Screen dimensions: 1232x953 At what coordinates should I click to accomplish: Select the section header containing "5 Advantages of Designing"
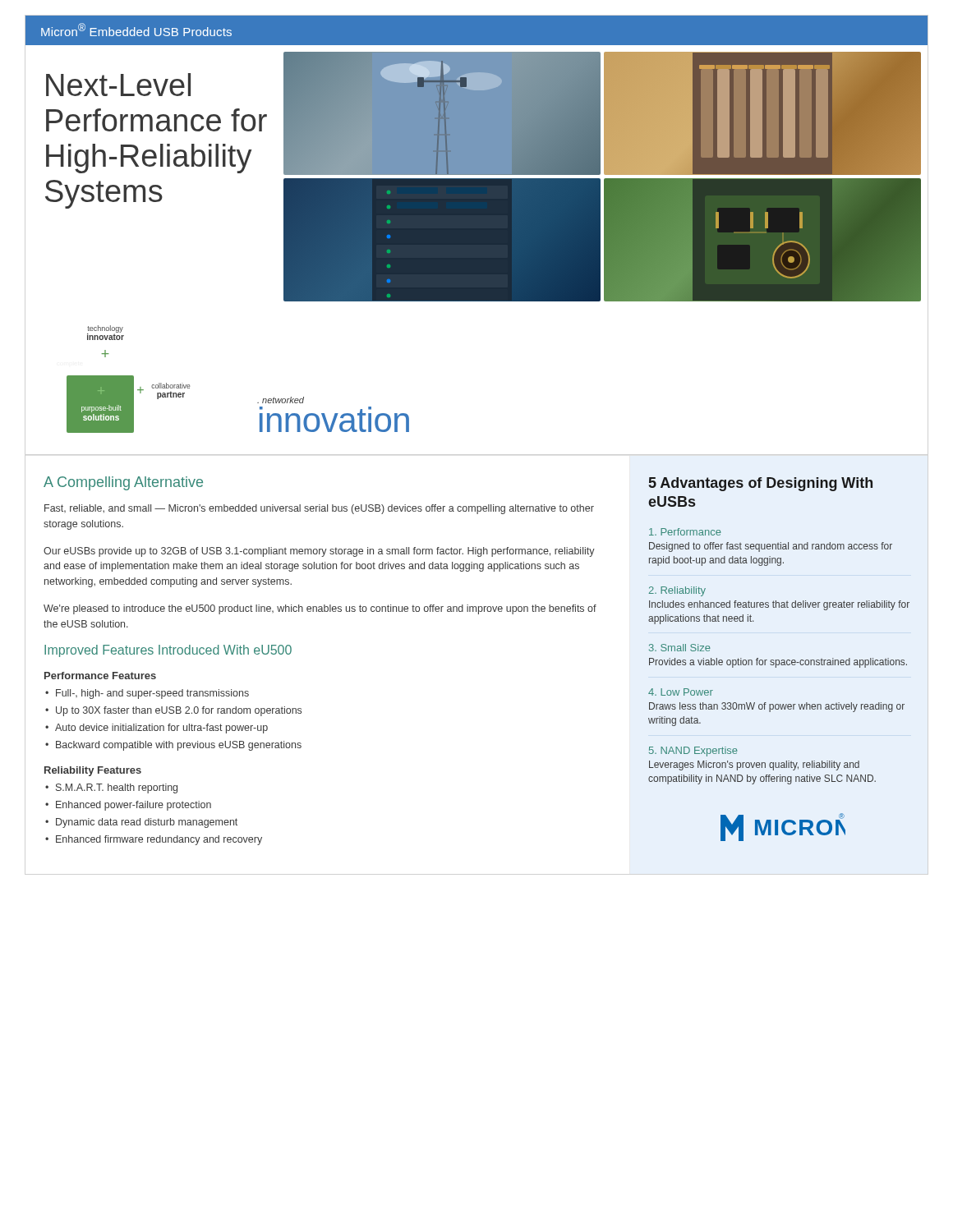click(761, 493)
